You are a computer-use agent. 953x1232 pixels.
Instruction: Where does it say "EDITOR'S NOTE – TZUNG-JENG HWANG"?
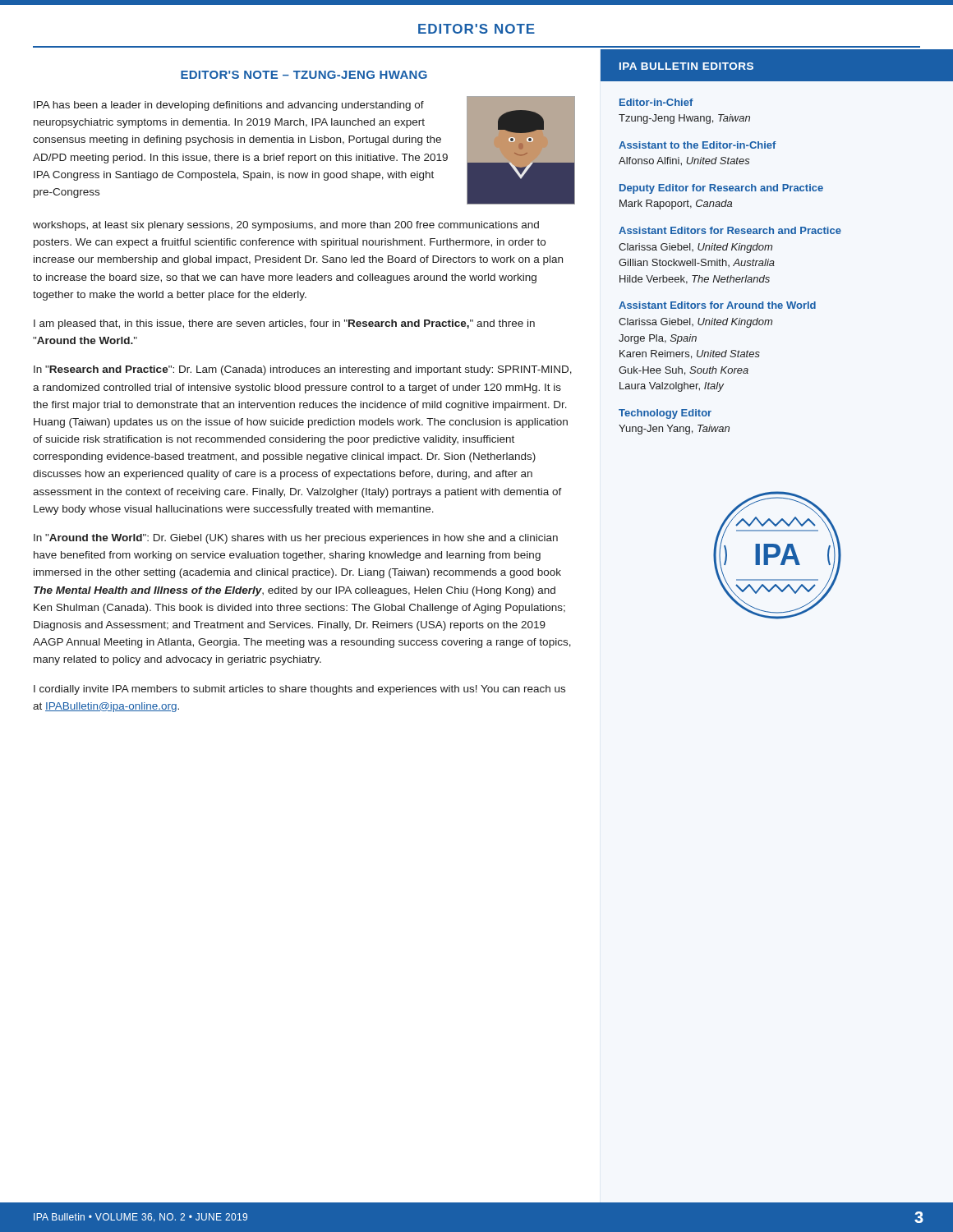point(304,74)
